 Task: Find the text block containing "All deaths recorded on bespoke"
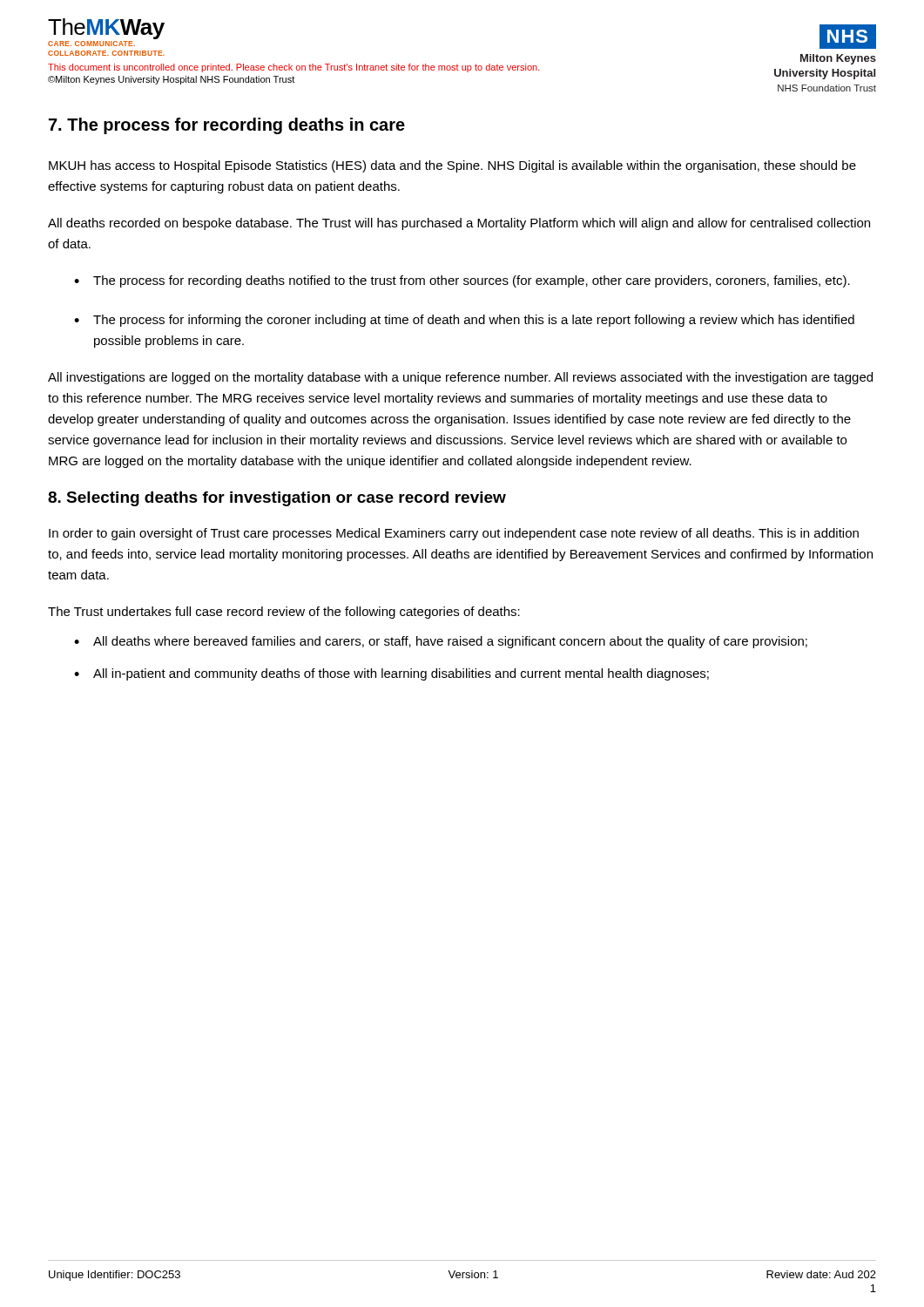459,233
